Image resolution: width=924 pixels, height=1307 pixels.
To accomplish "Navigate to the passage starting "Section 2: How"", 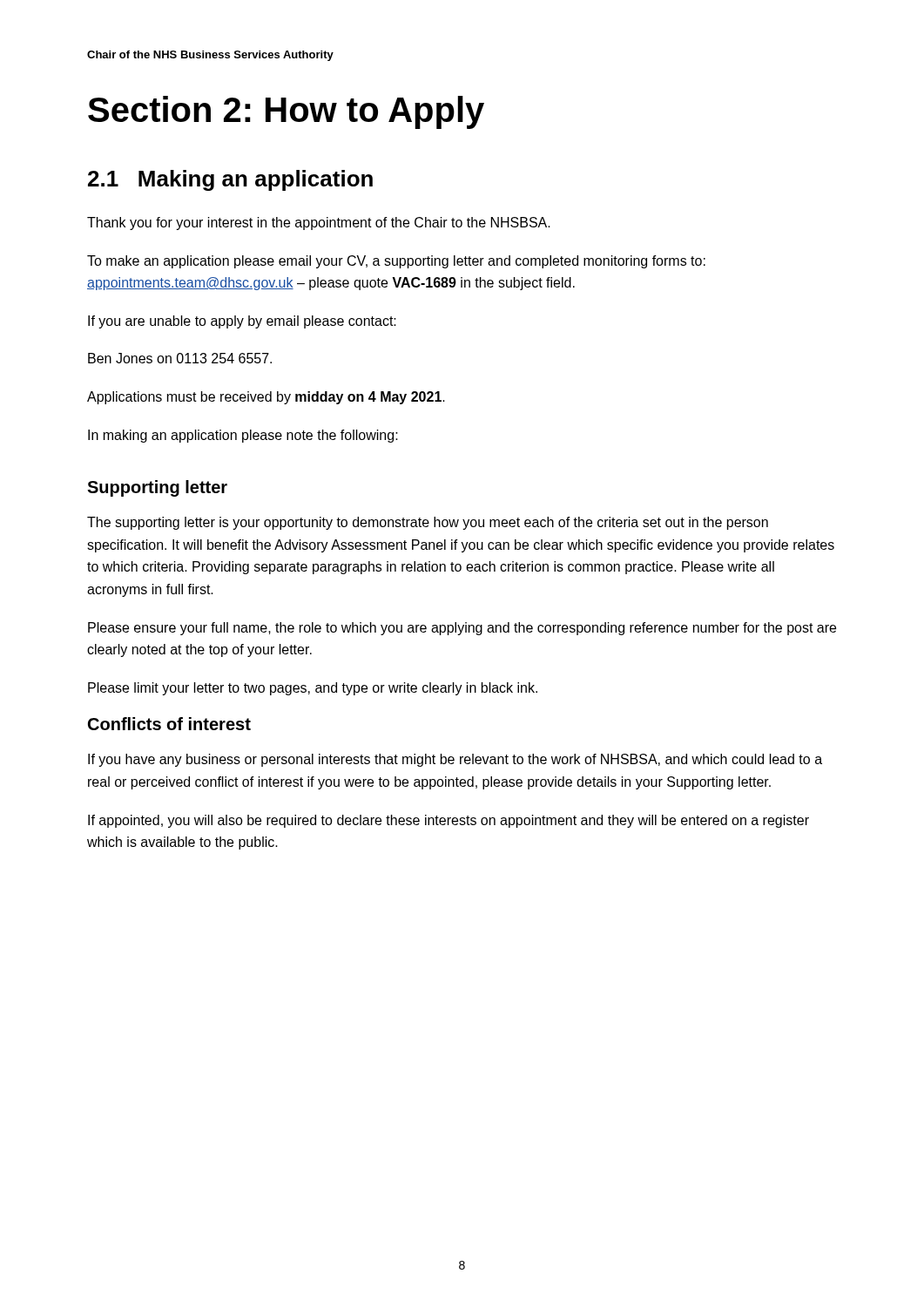I will click(286, 110).
